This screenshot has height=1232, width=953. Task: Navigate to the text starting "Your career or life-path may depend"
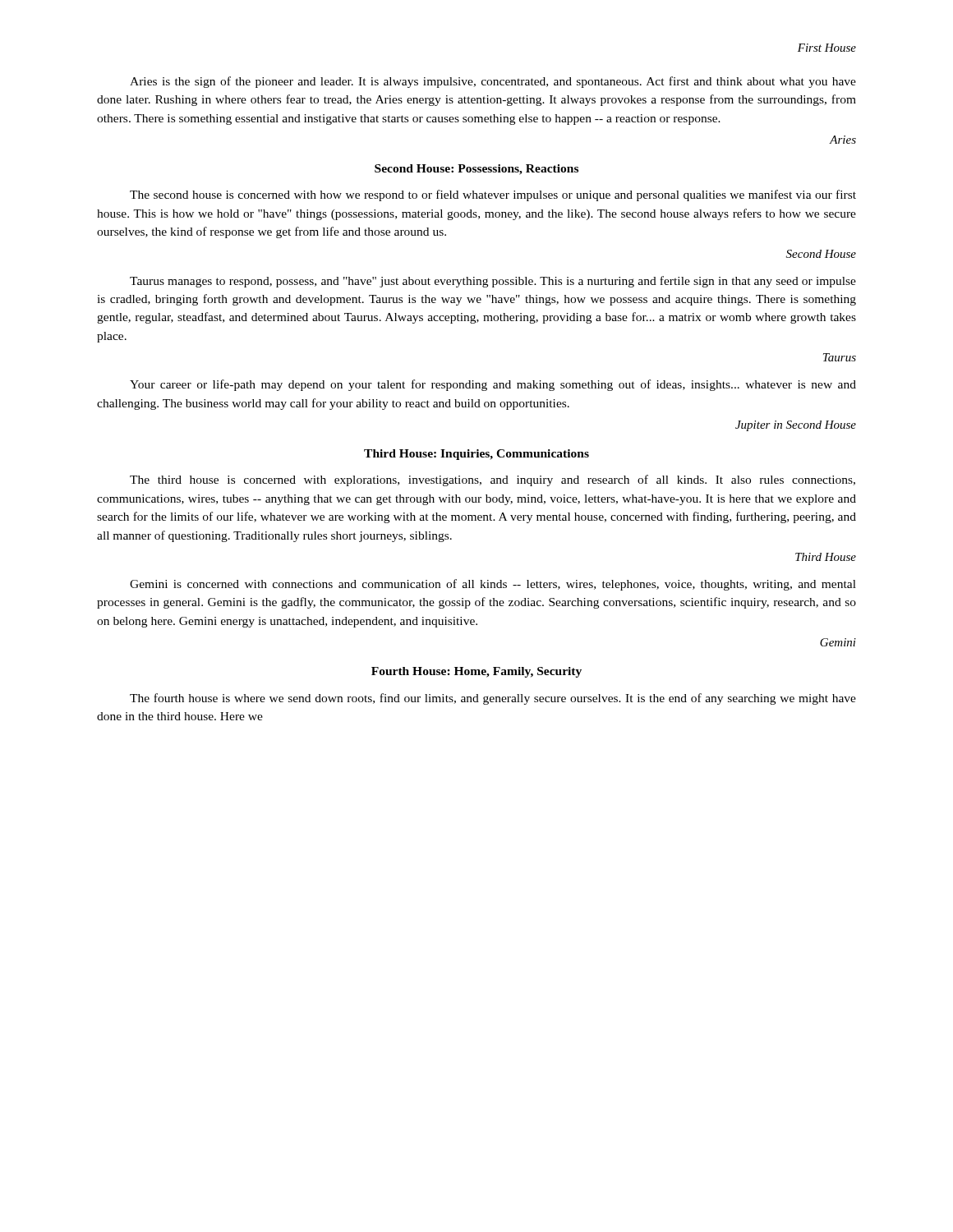click(476, 394)
